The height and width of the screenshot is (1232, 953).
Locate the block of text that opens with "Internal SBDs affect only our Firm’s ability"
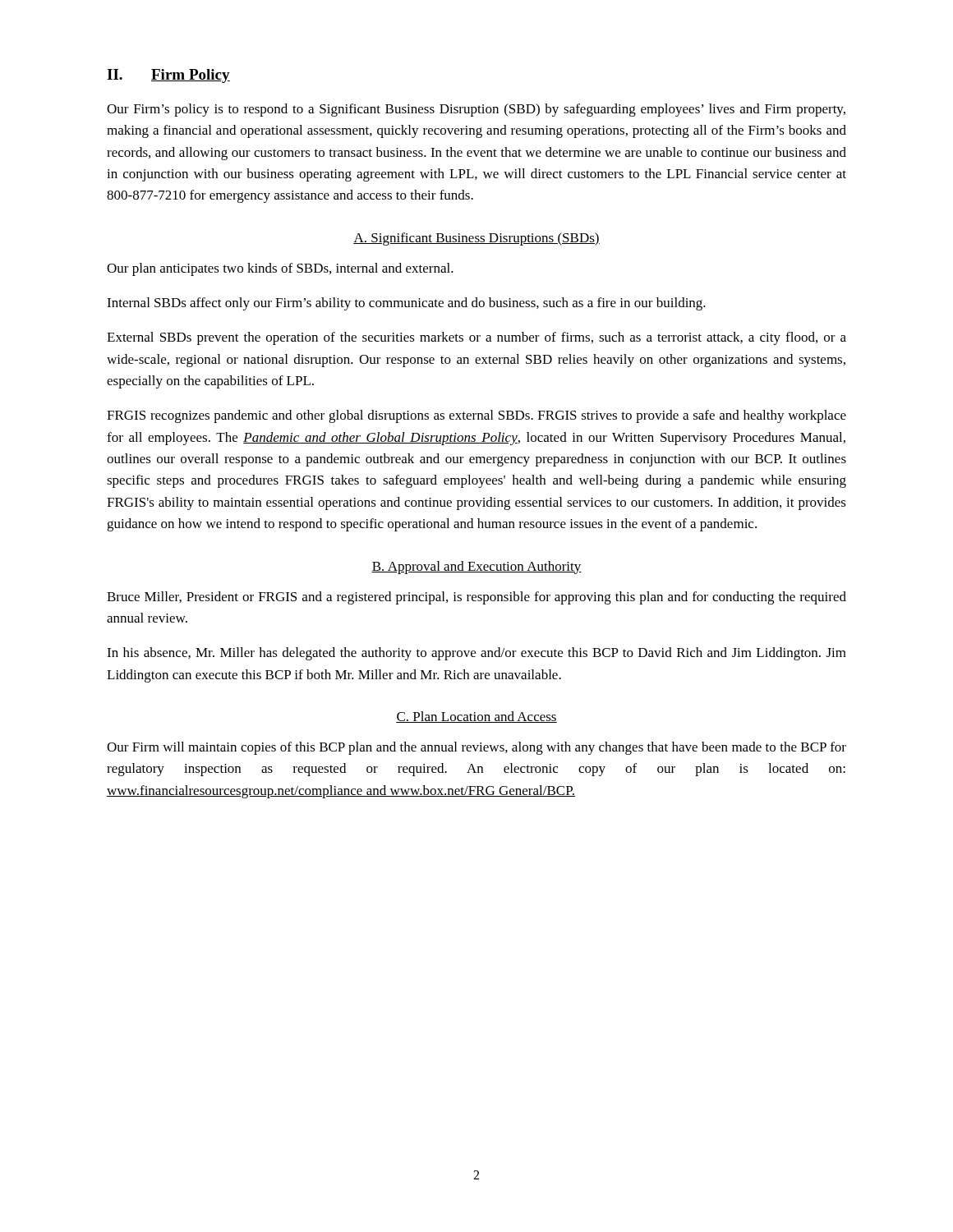tap(476, 303)
